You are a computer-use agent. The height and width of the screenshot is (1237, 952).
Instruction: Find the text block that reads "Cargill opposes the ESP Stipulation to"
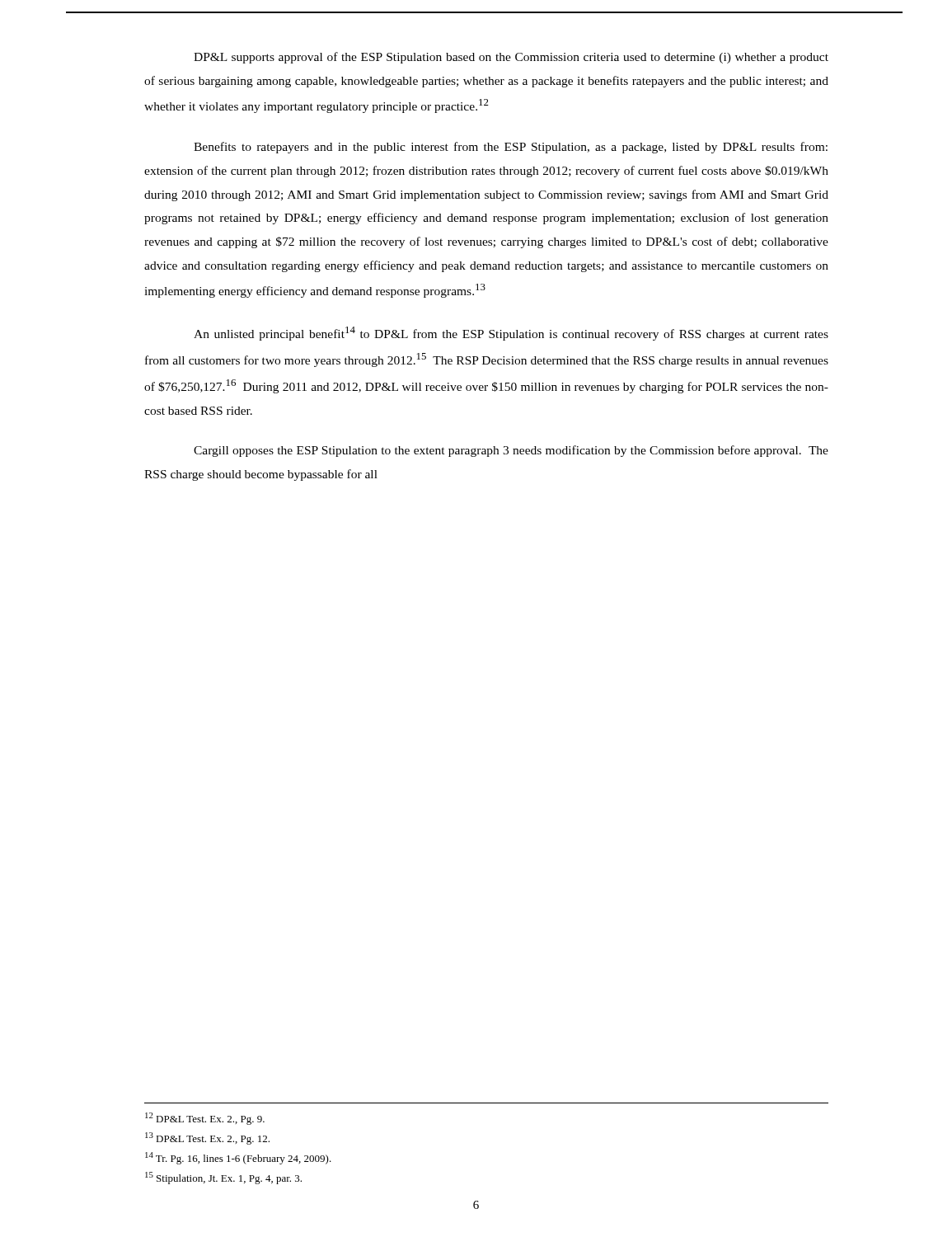(486, 462)
